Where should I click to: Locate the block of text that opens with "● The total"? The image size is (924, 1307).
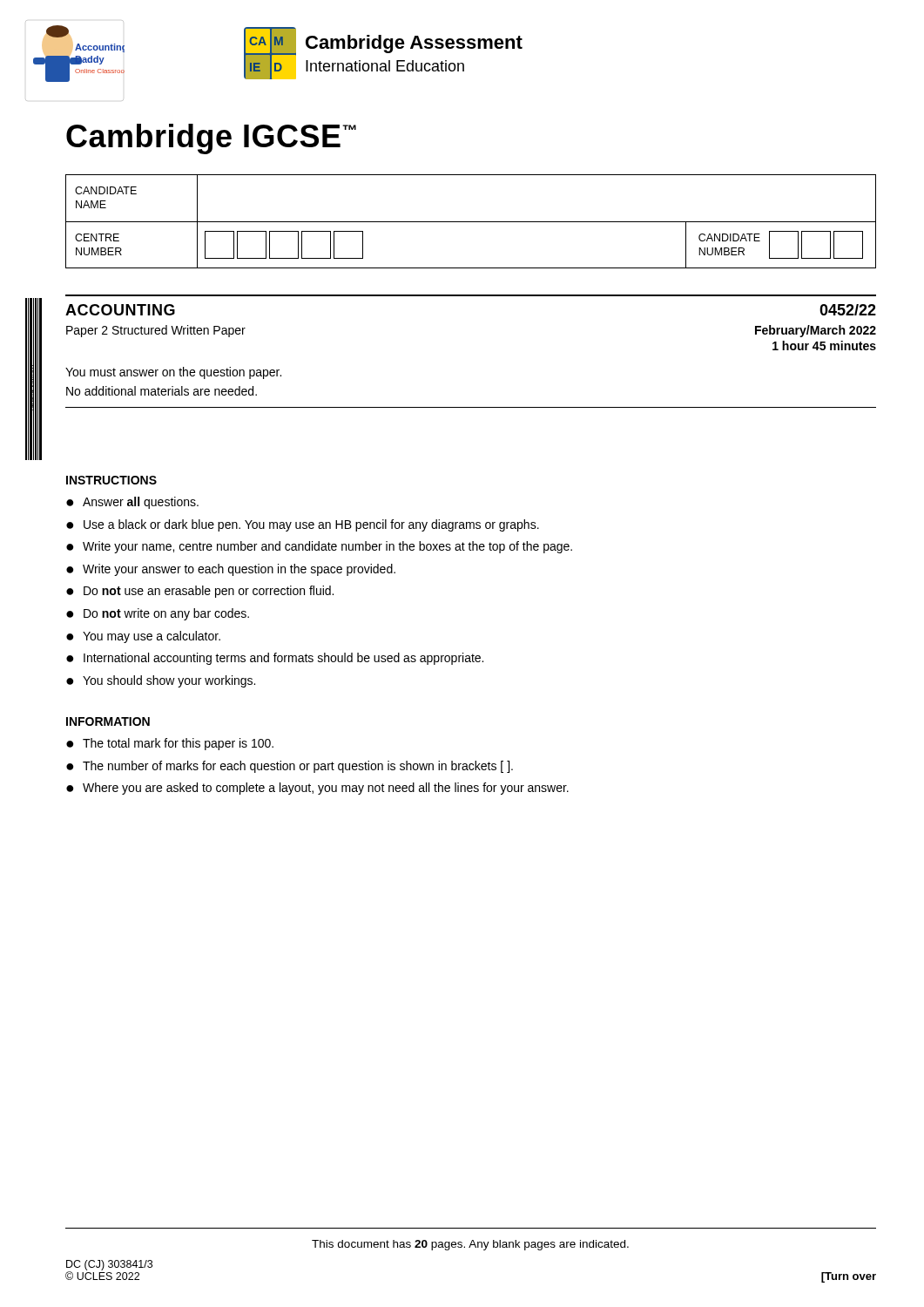point(170,744)
